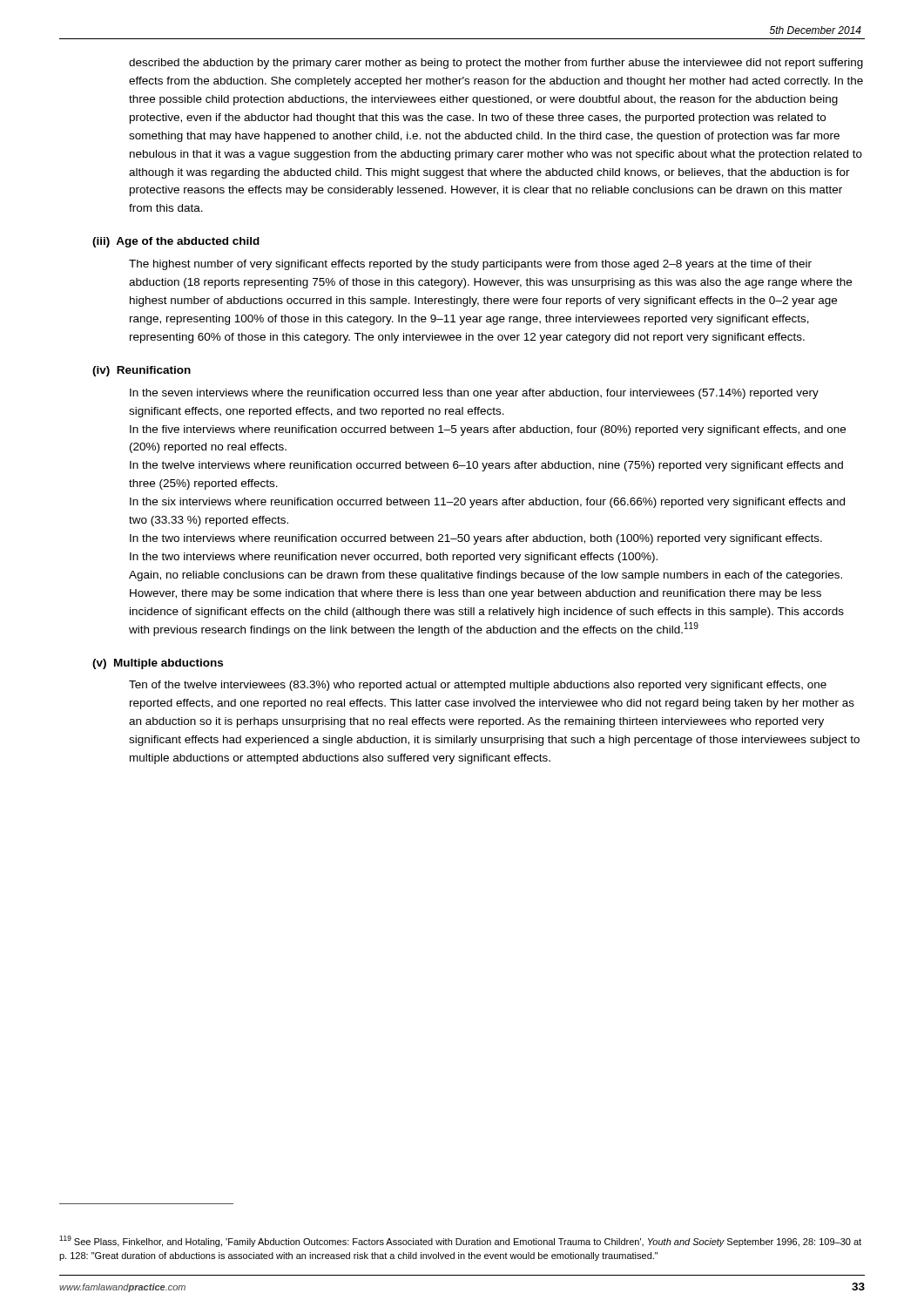Find the block on this page that starts "Ten of the twelve interviewees"
The width and height of the screenshot is (924, 1307).
(497, 722)
